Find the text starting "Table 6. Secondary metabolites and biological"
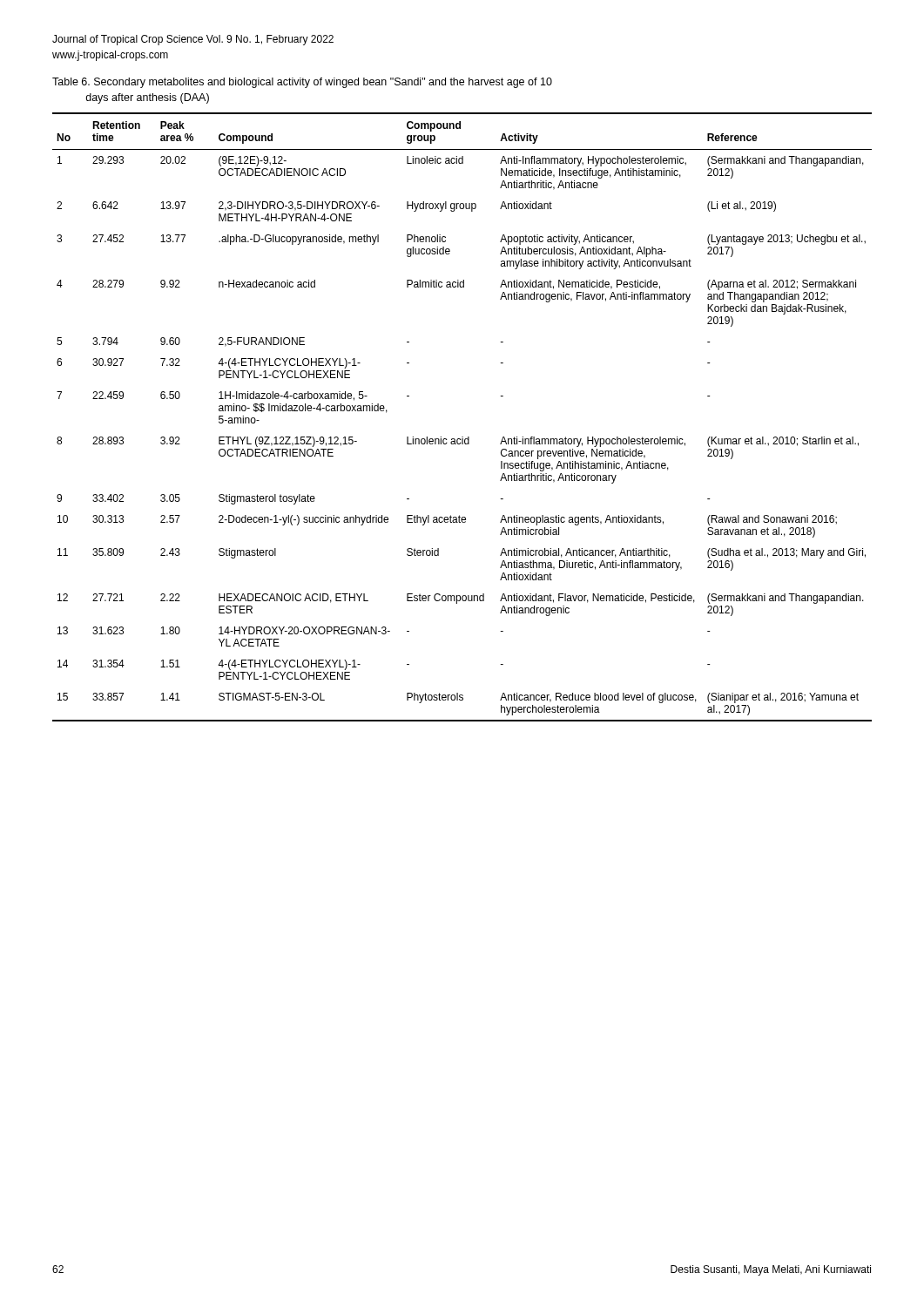Viewport: 924px width, 1307px height. click(302, 90)
